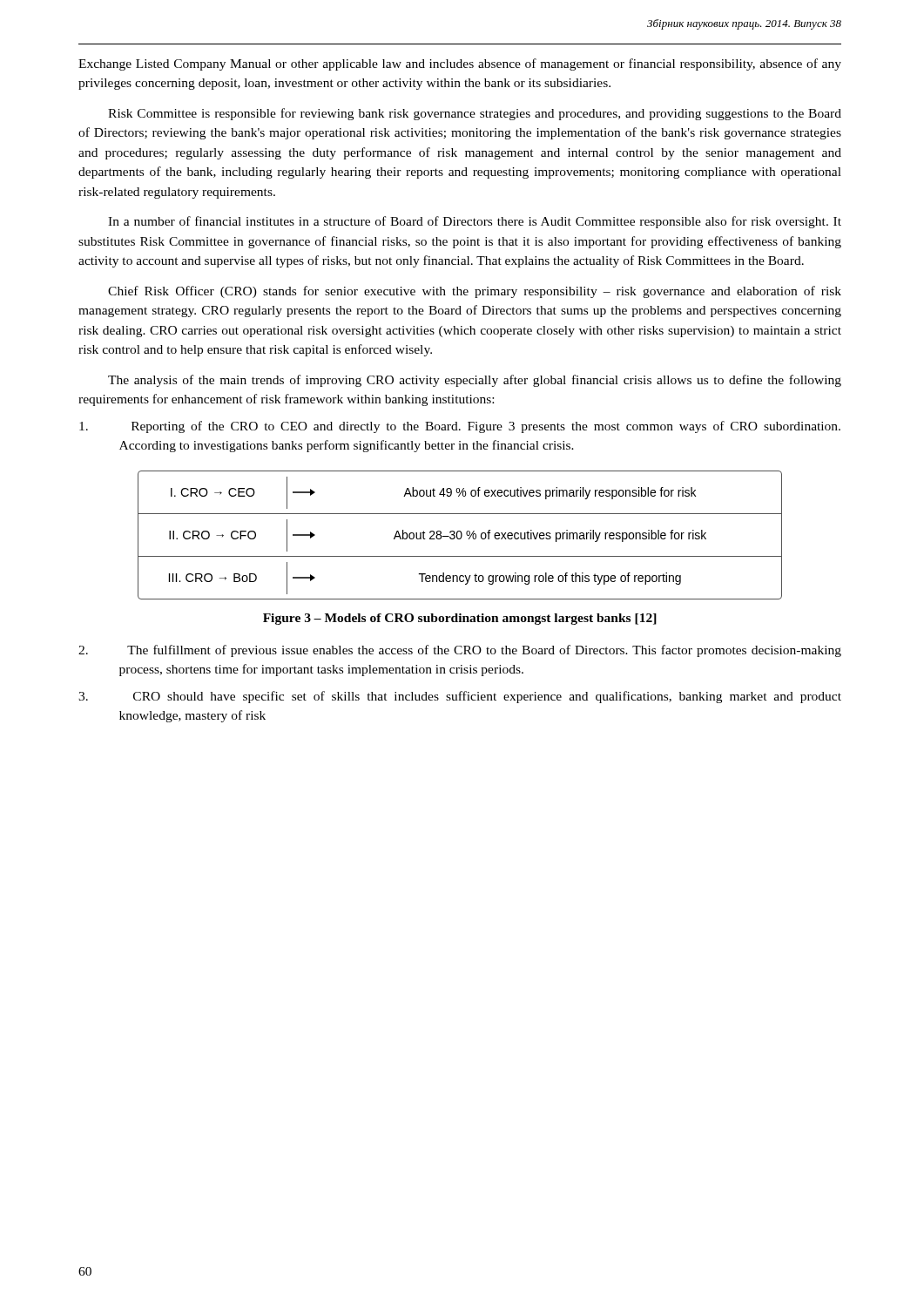
Task: Select the flowchart
Action: pos(460,535)
